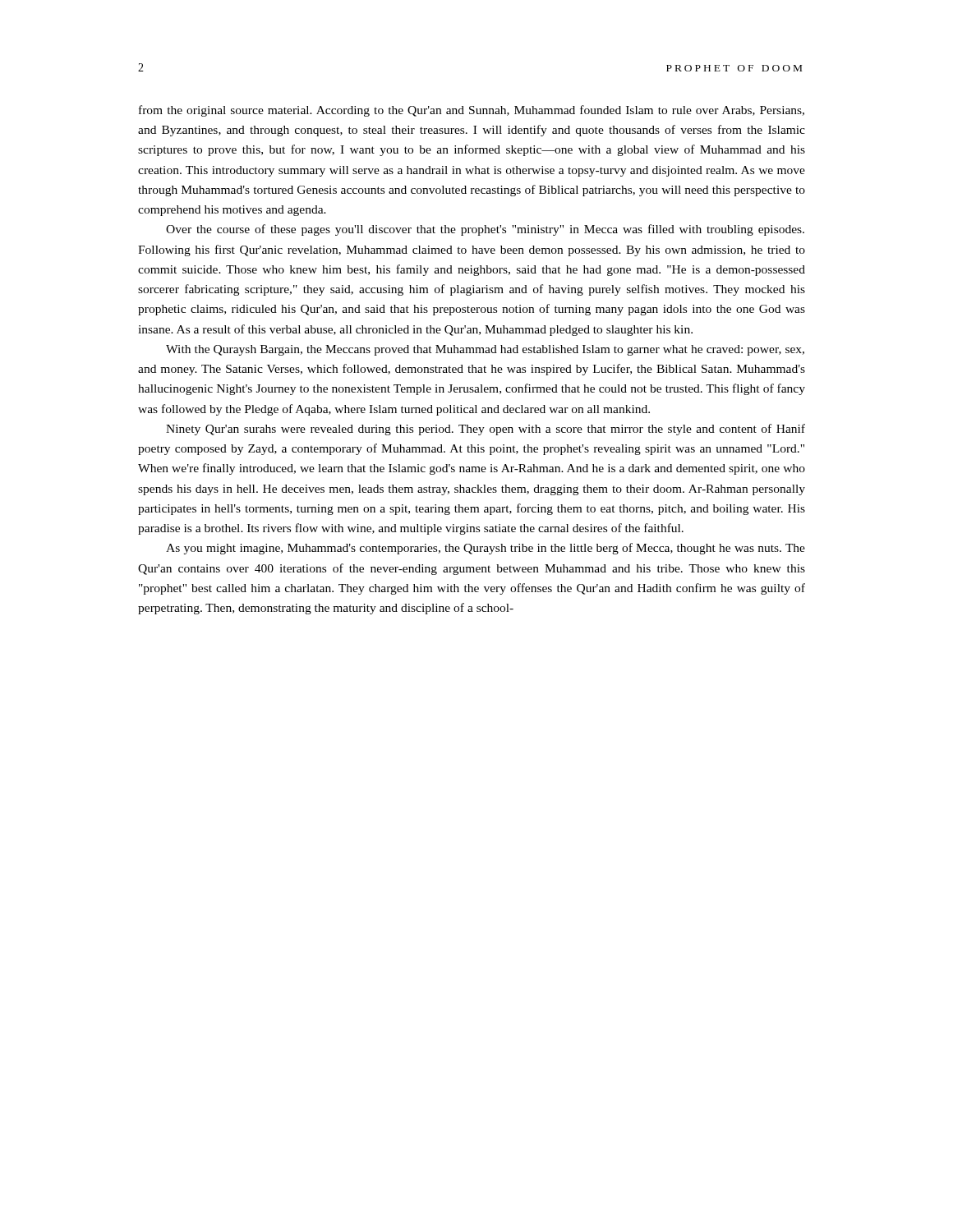Select the region starting "from the original source material. According to the"
Screen dimensions: 1232x953
472,359
